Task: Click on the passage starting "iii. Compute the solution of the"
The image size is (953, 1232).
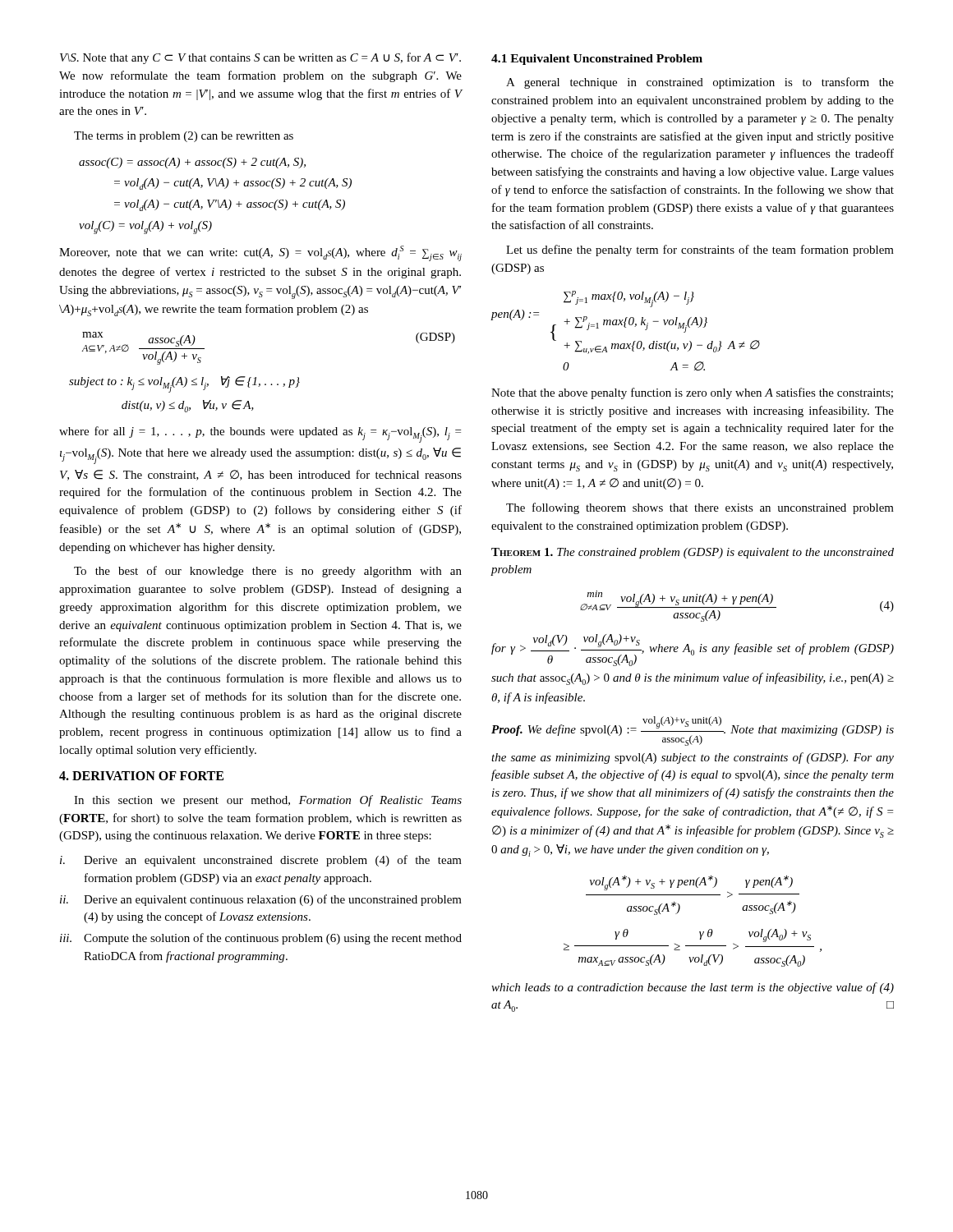Action: pos(260,948)
